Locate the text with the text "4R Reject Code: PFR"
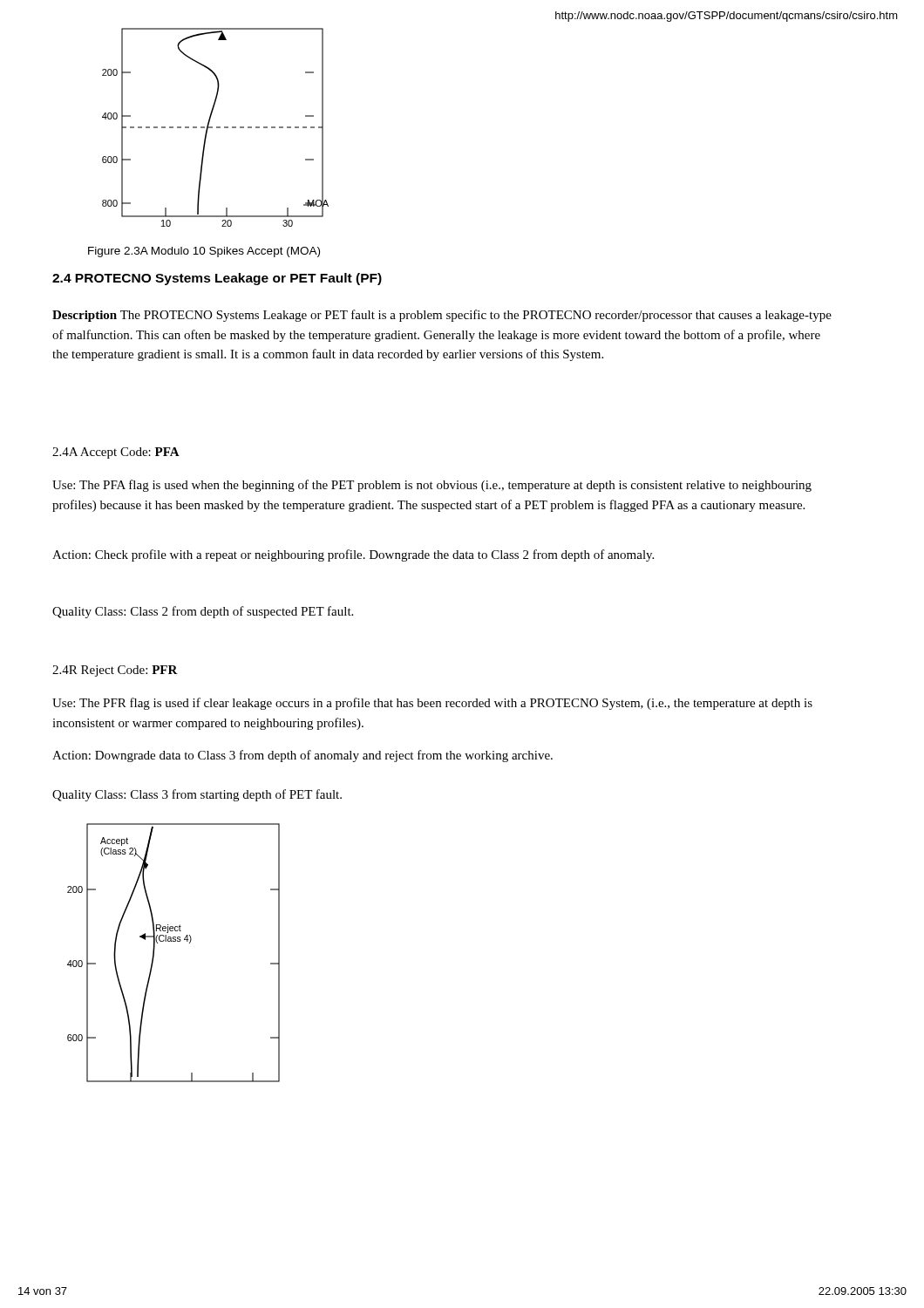Viewport: 924px width, 1308px height. (x=115, y=670)
